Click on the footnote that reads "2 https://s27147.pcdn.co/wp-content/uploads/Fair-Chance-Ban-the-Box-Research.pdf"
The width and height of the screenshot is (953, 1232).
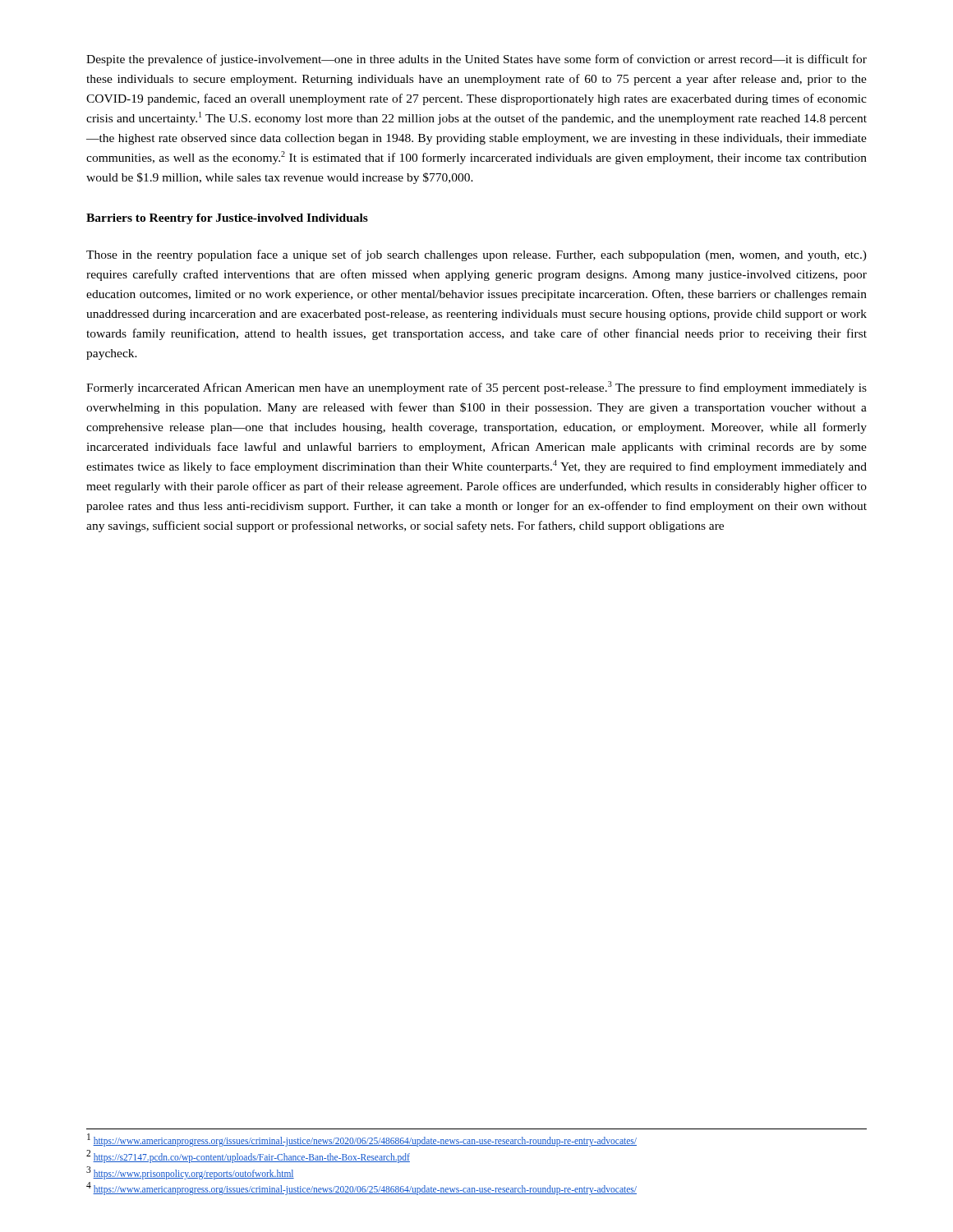point(248,1156)
